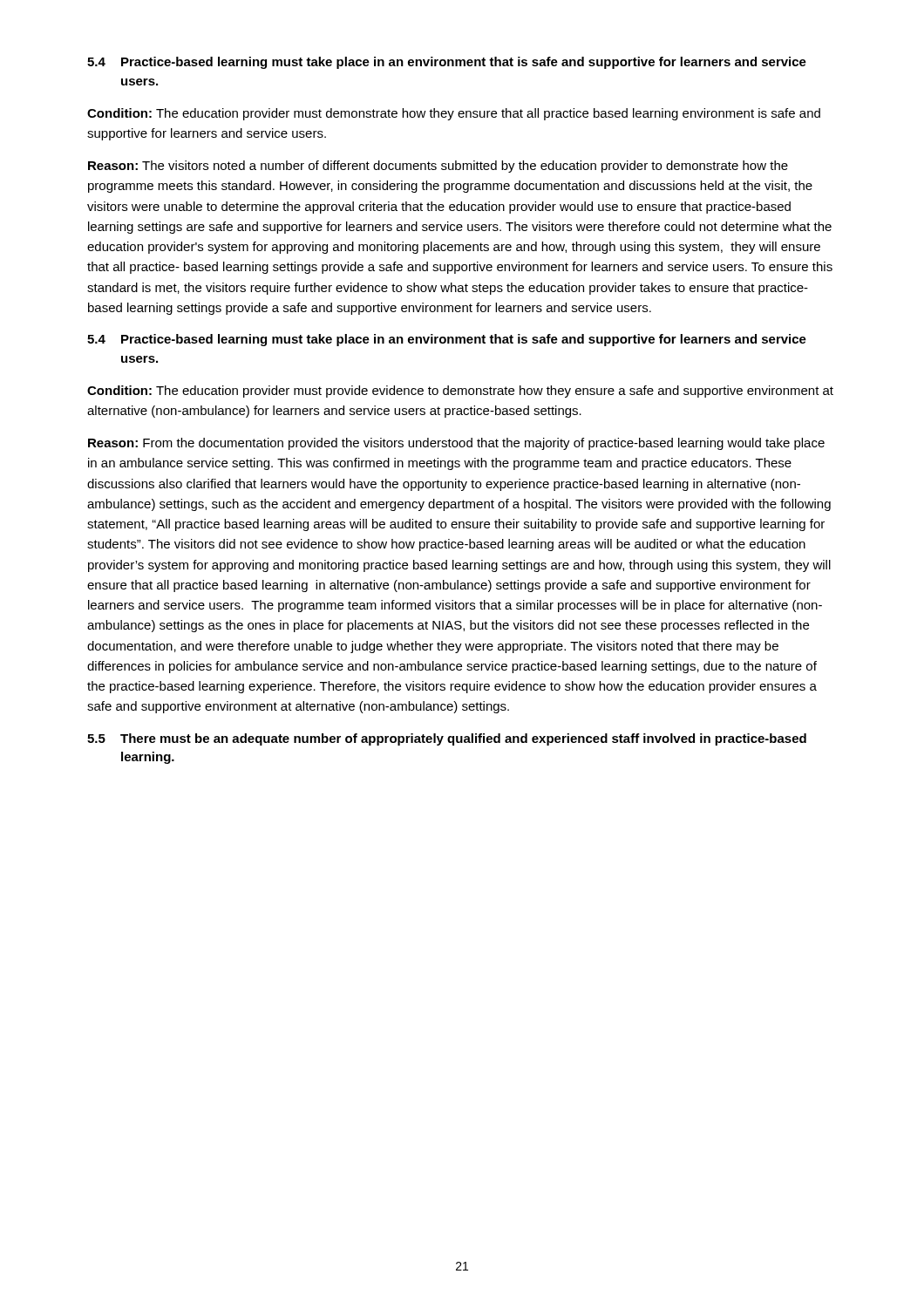
Task: Click the passage that begins "Reason: From the documentation"
Action: click(x=459, y=574)
